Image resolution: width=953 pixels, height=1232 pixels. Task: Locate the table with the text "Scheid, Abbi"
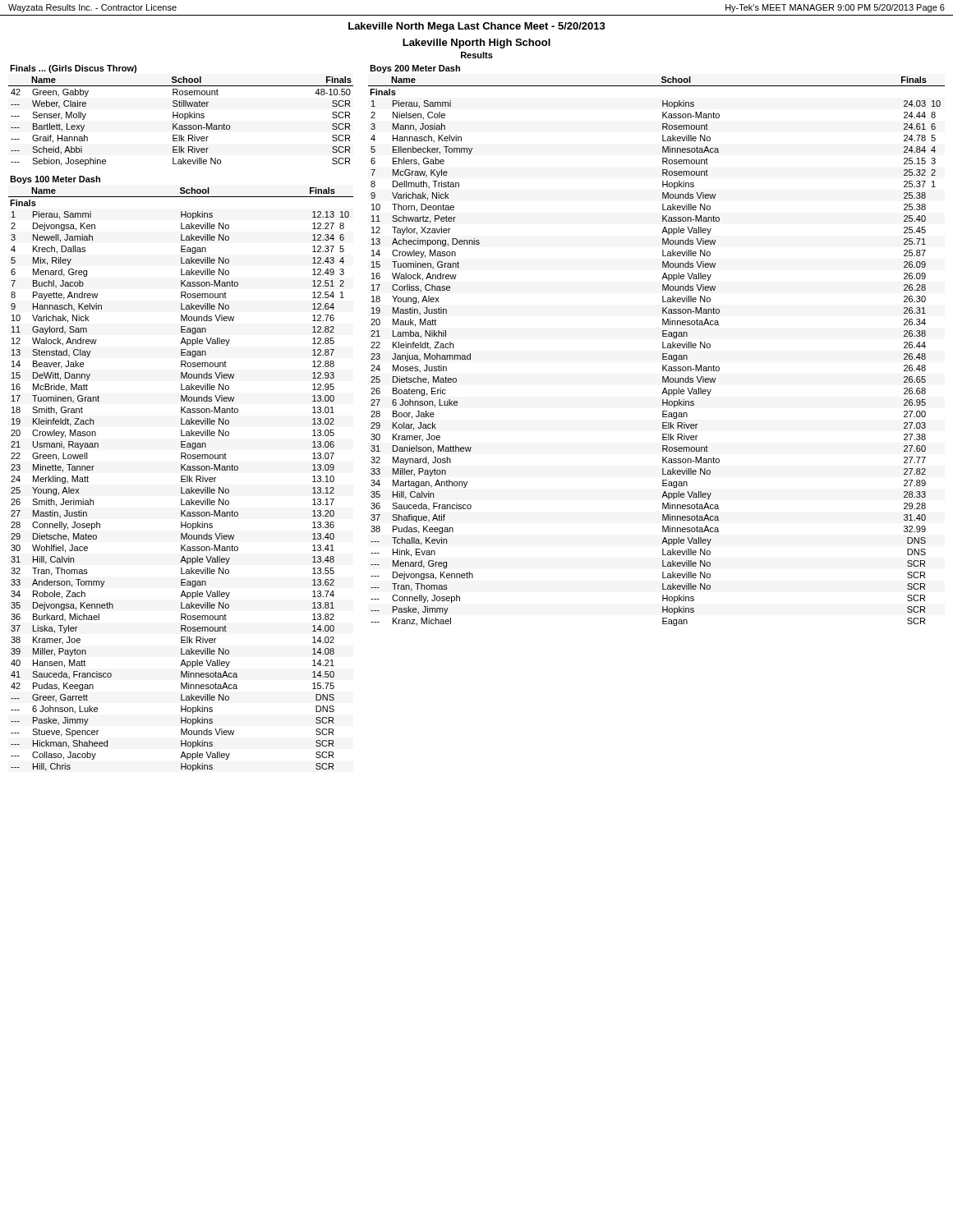pos(181,115)
